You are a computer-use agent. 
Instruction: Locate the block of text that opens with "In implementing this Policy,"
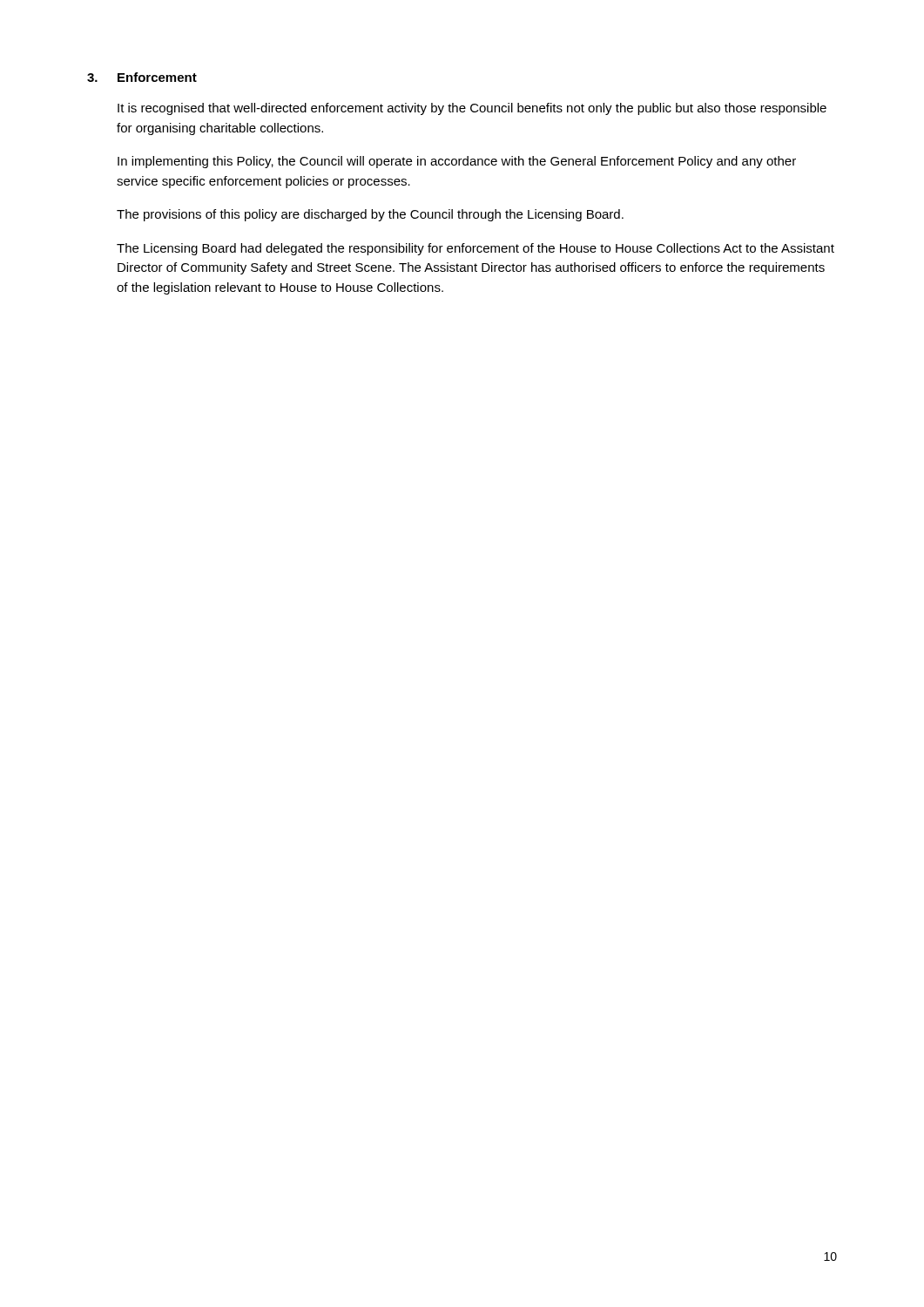(456, 171)
